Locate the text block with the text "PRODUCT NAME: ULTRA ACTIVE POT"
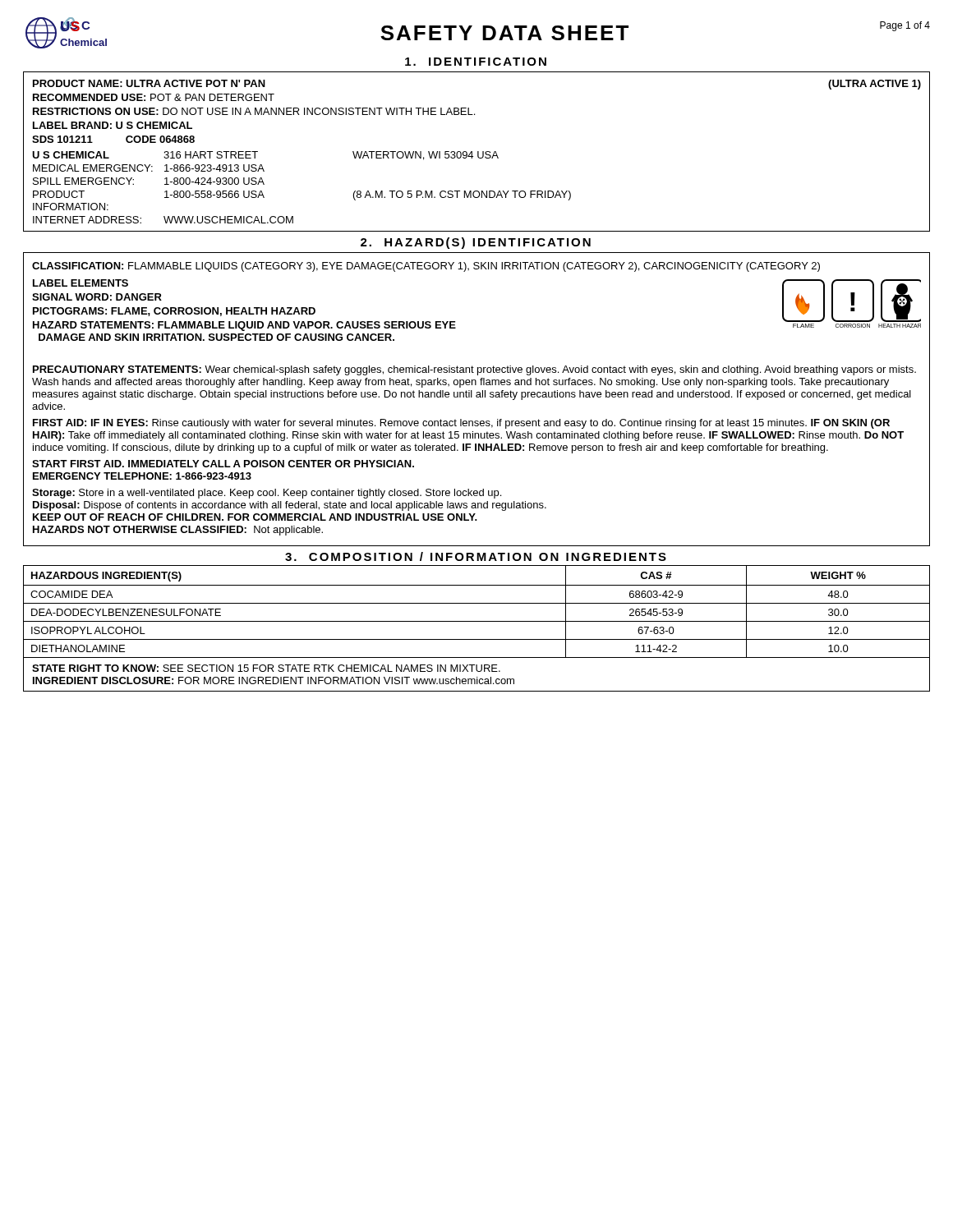953x1232 pixels. coord(476,152)
